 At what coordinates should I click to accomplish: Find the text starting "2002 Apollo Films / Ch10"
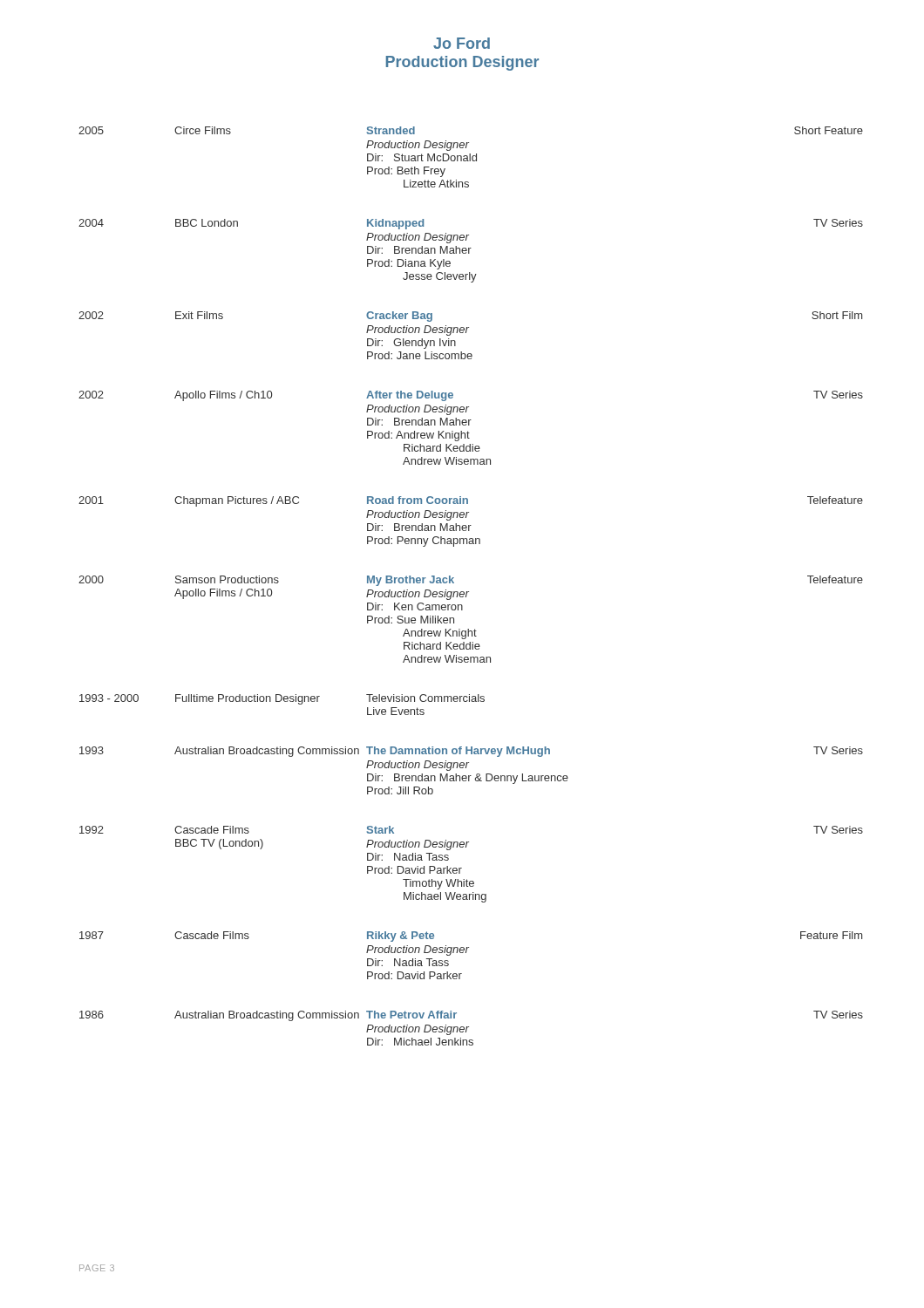click(471, 428)
